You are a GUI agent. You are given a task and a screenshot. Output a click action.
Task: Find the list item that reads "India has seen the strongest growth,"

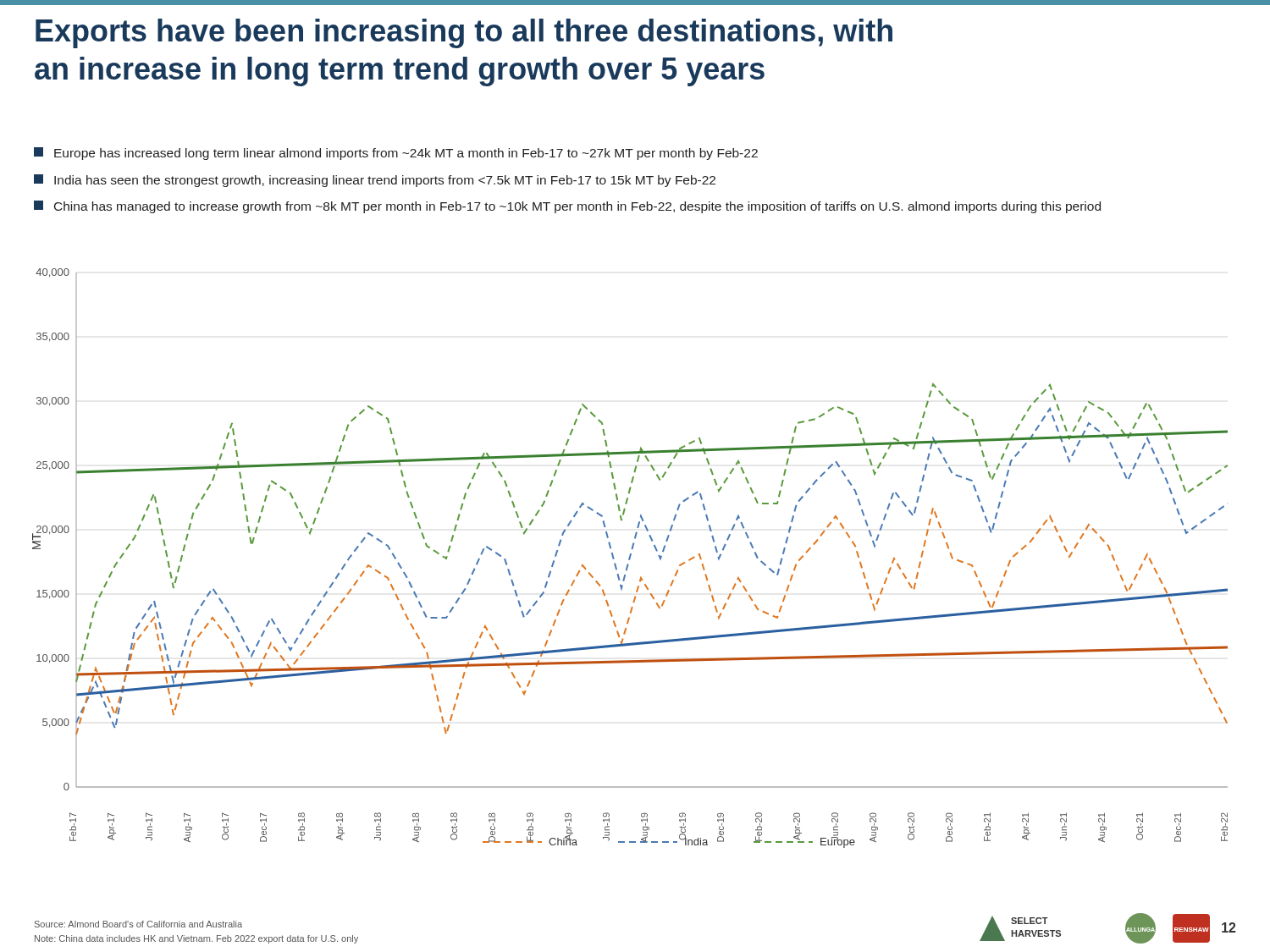click(375, 180)
